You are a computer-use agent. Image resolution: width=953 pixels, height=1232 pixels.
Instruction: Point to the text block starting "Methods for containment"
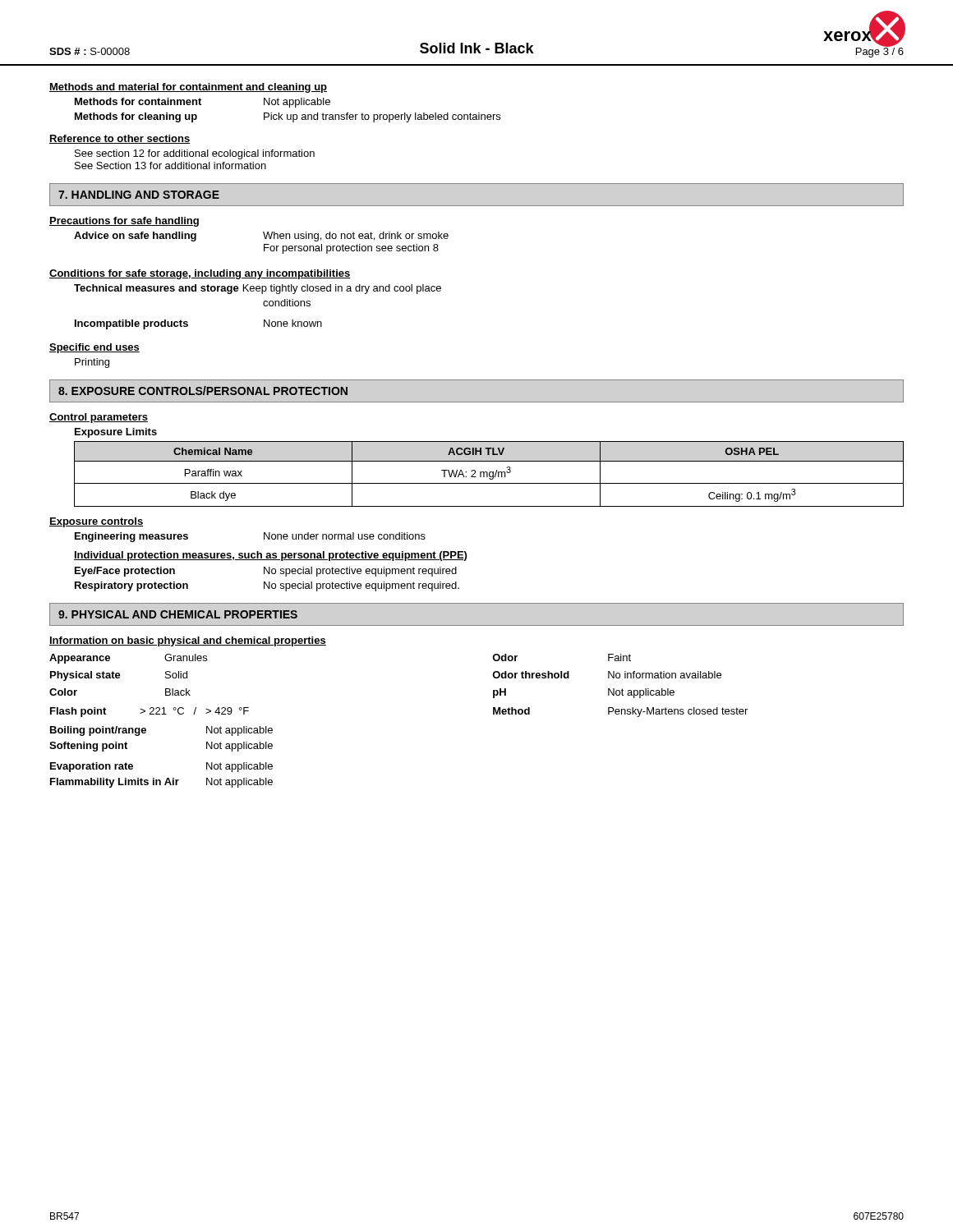489,109
